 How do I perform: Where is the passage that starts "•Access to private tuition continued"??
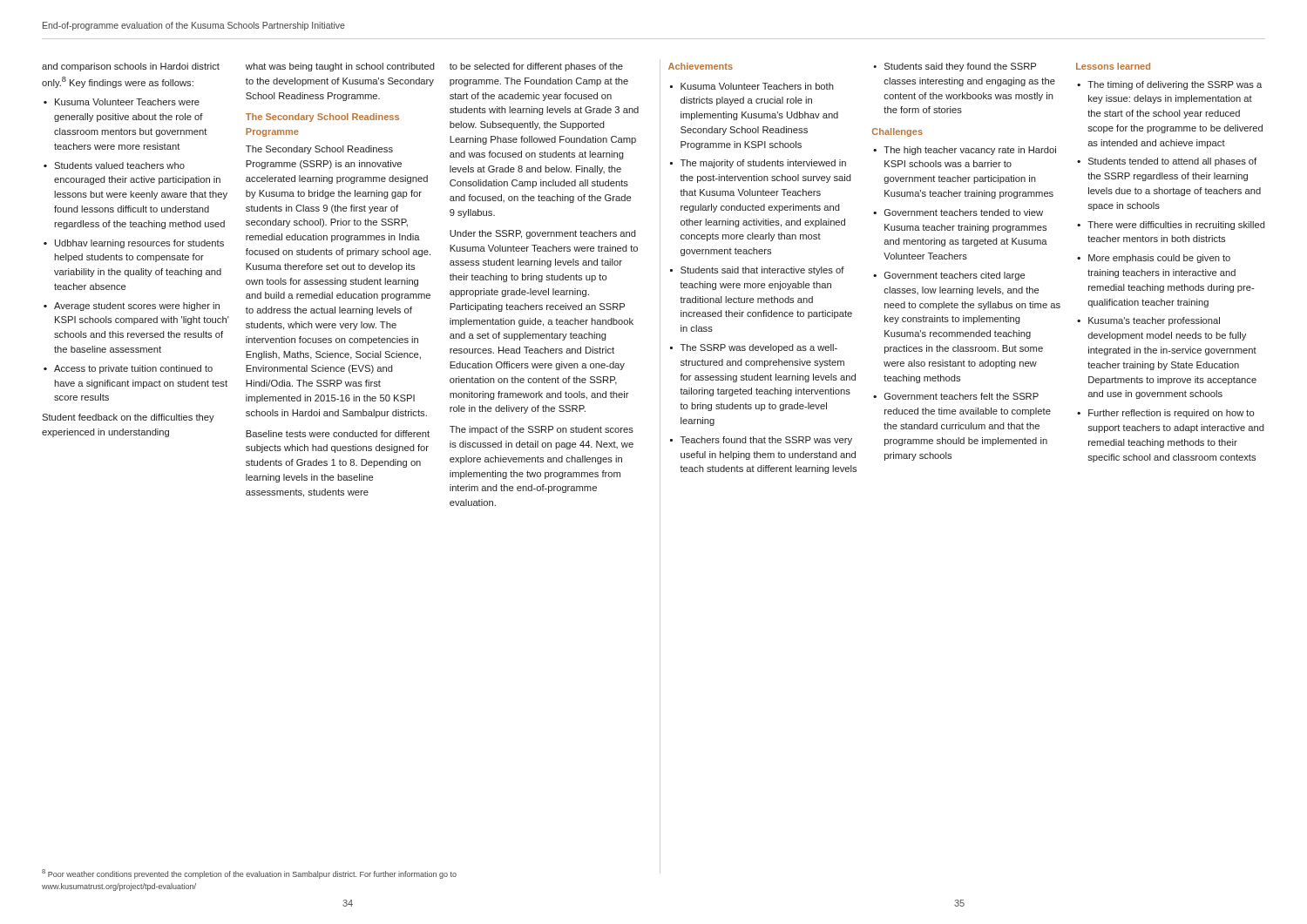pyautogui.click(x=135, y=382)
